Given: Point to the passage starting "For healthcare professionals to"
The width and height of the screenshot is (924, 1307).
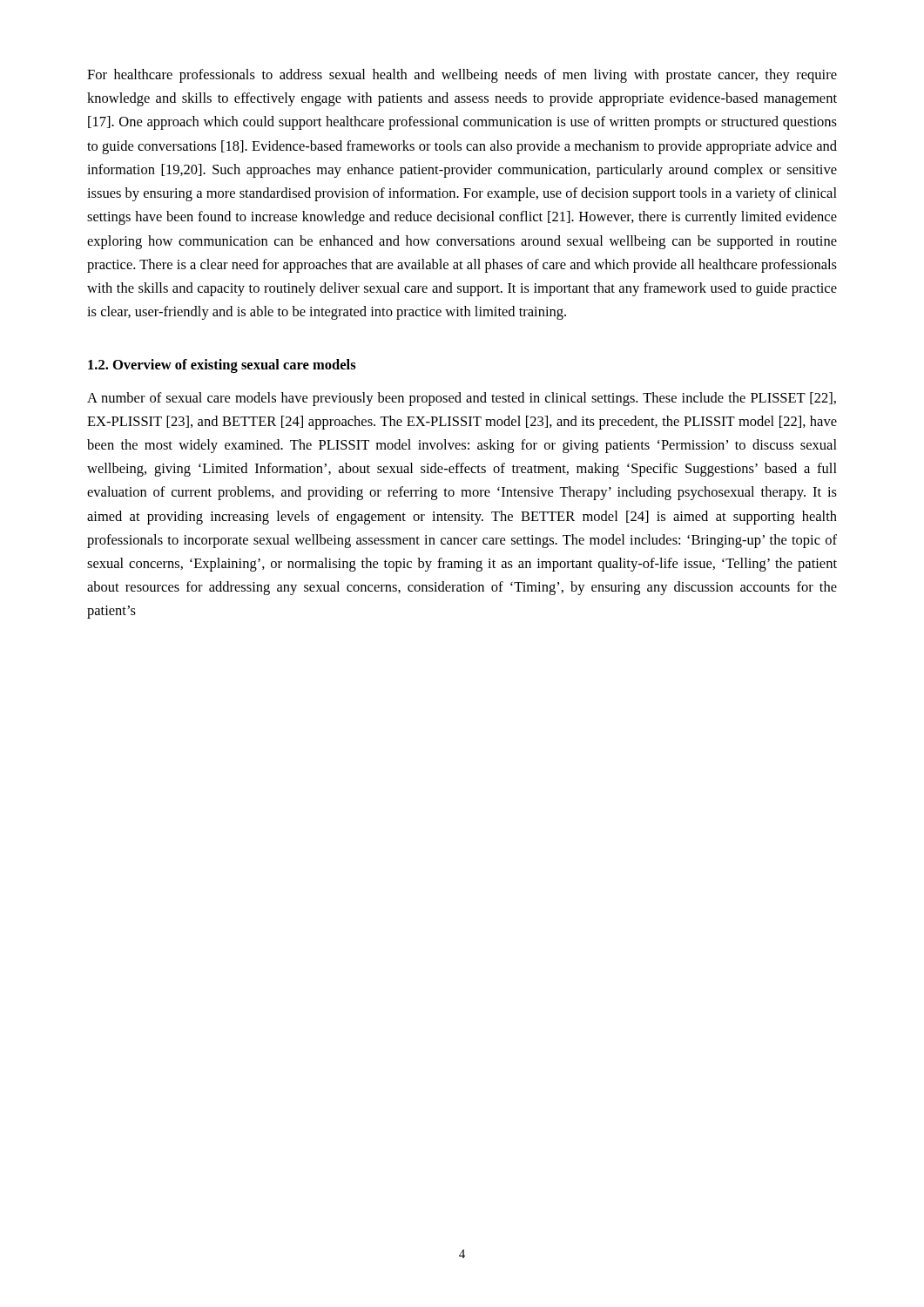Looking at the screenshot, I should coord(462,193).
